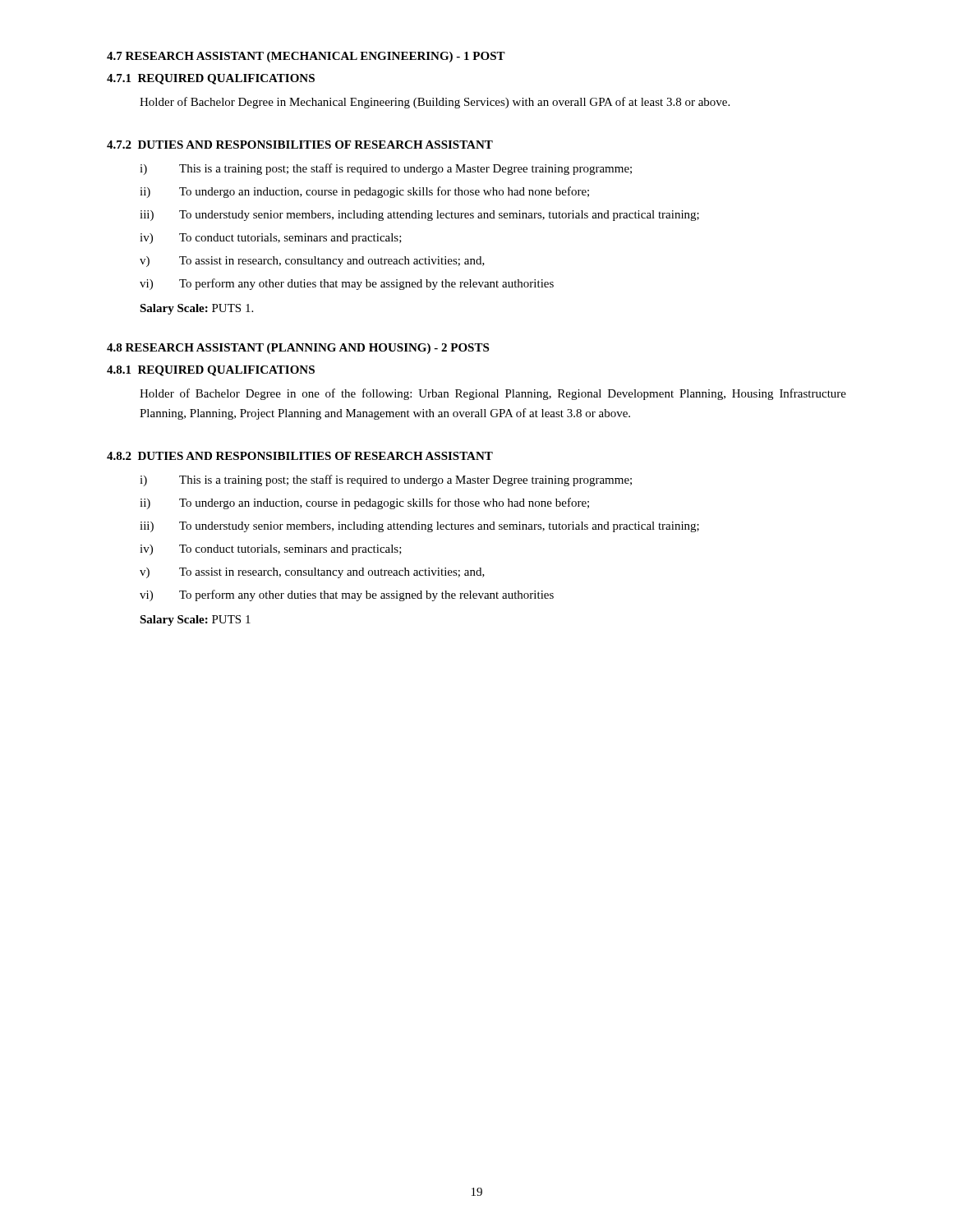Find the text block starting "Salary Scale: PUTS 1."

(x=197, y=308)
